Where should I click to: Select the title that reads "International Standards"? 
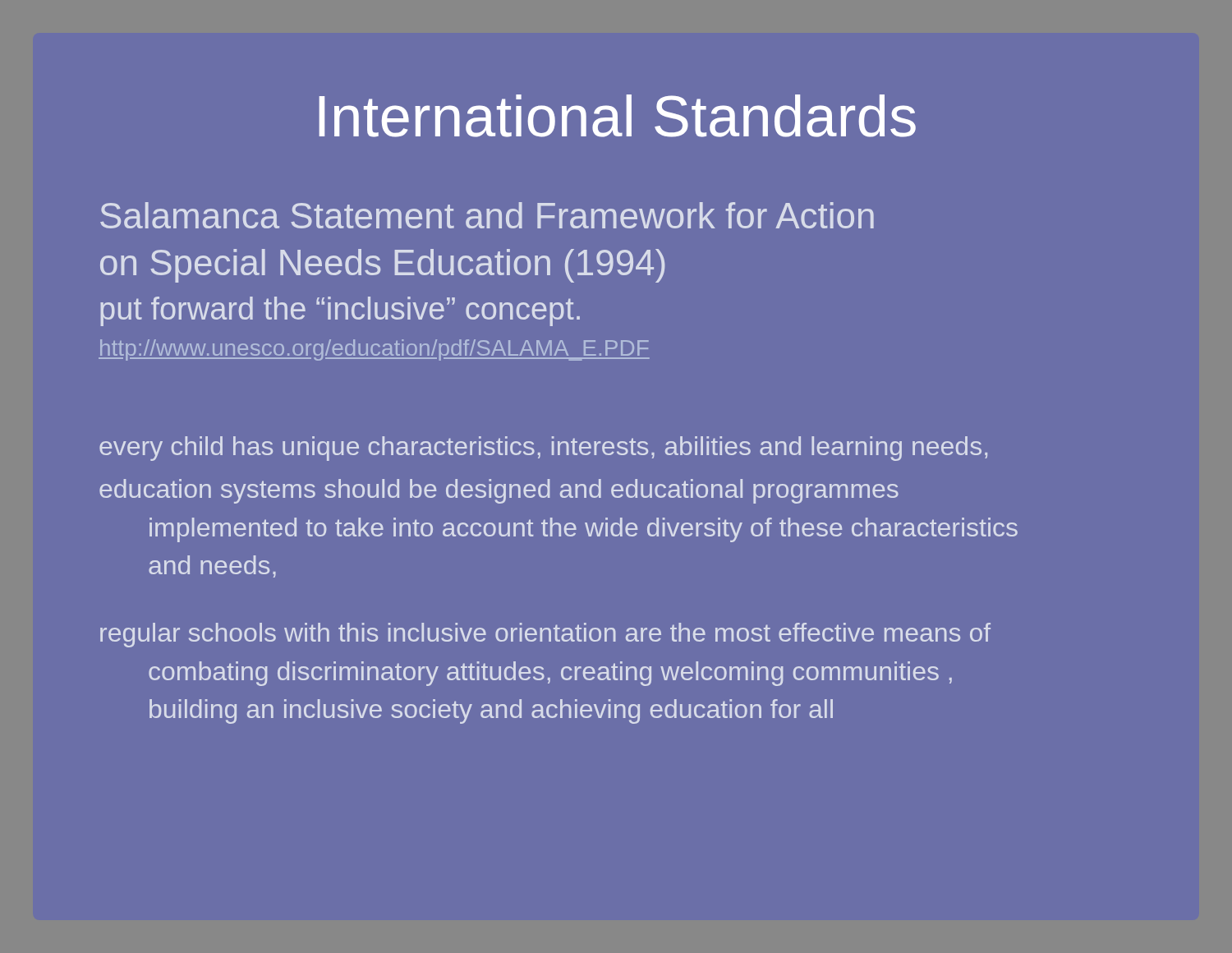616,117
